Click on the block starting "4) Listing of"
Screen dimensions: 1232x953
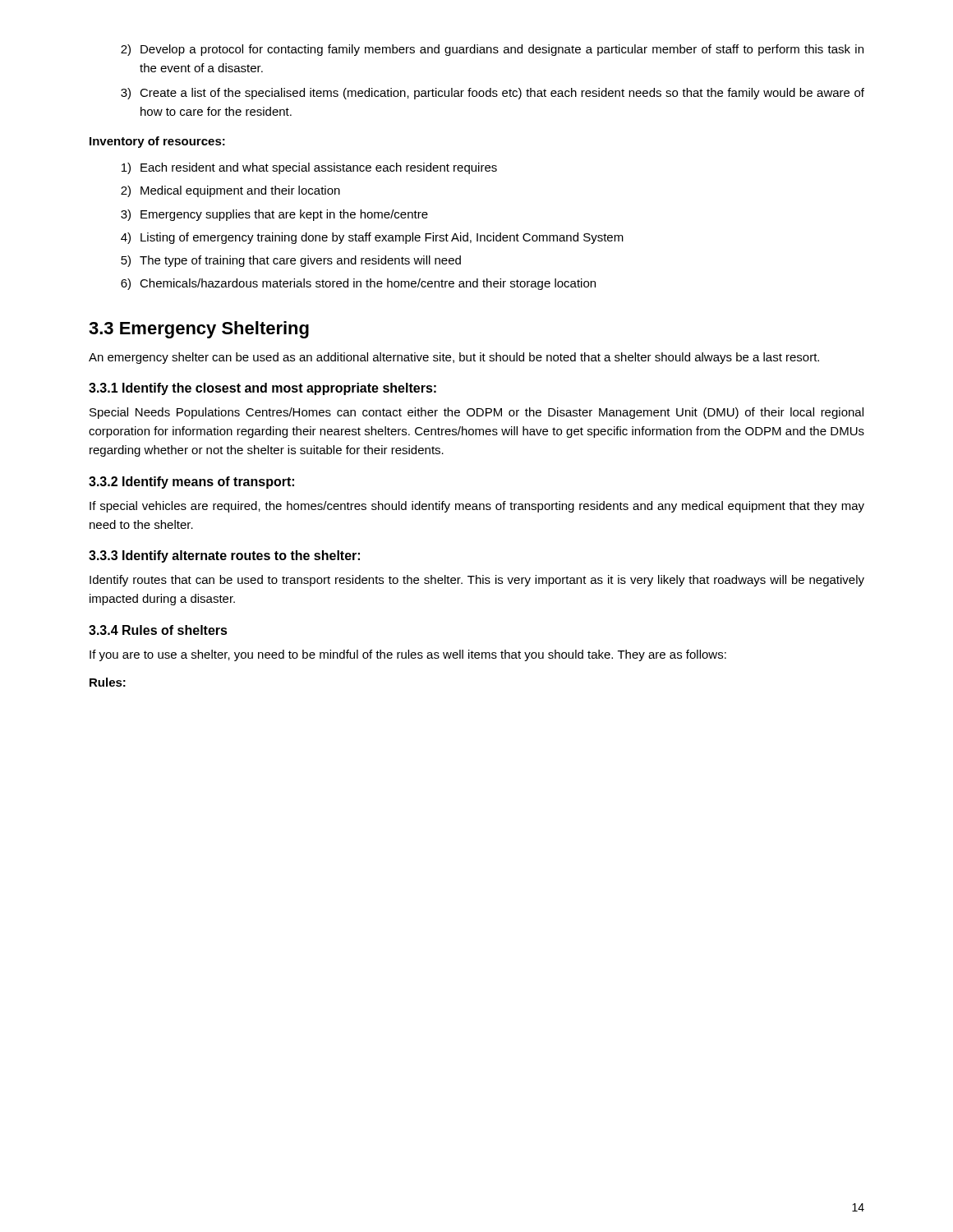click(x=476, y=237)
